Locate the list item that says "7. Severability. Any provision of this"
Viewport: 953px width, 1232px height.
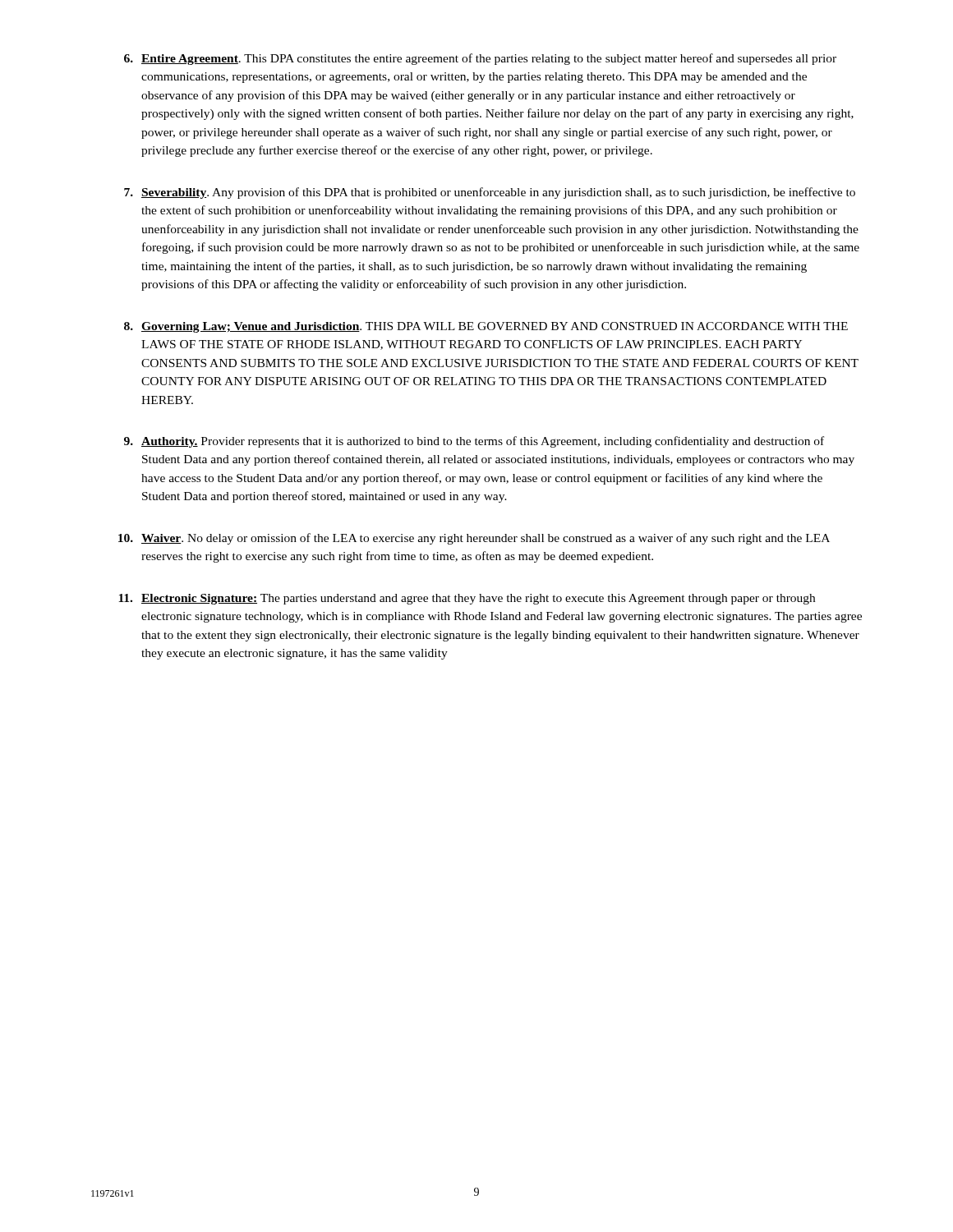(x=476, y=238)
